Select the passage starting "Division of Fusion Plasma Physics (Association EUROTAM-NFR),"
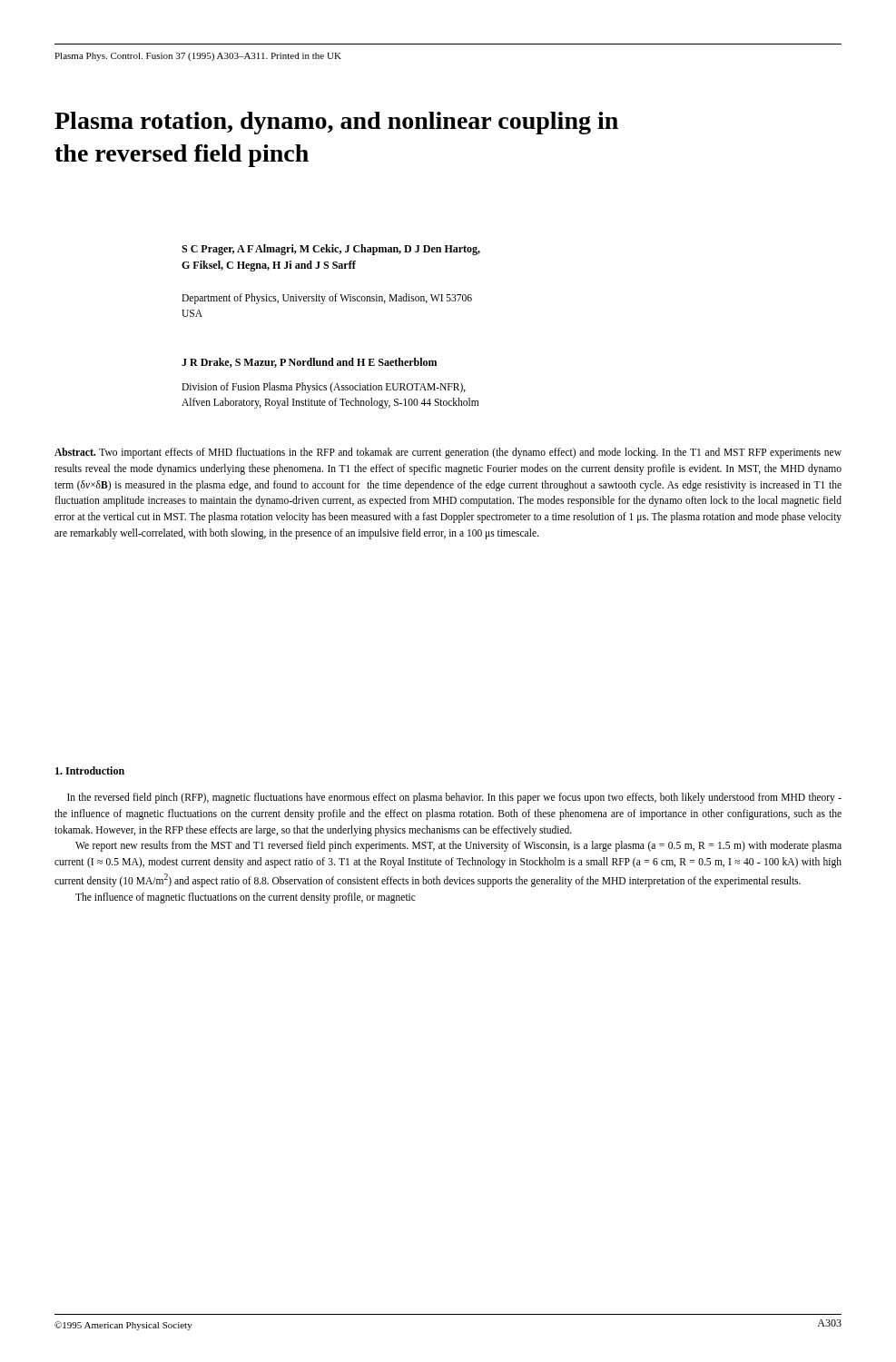This screenshot has width=896, height=1362. point(324,388)
